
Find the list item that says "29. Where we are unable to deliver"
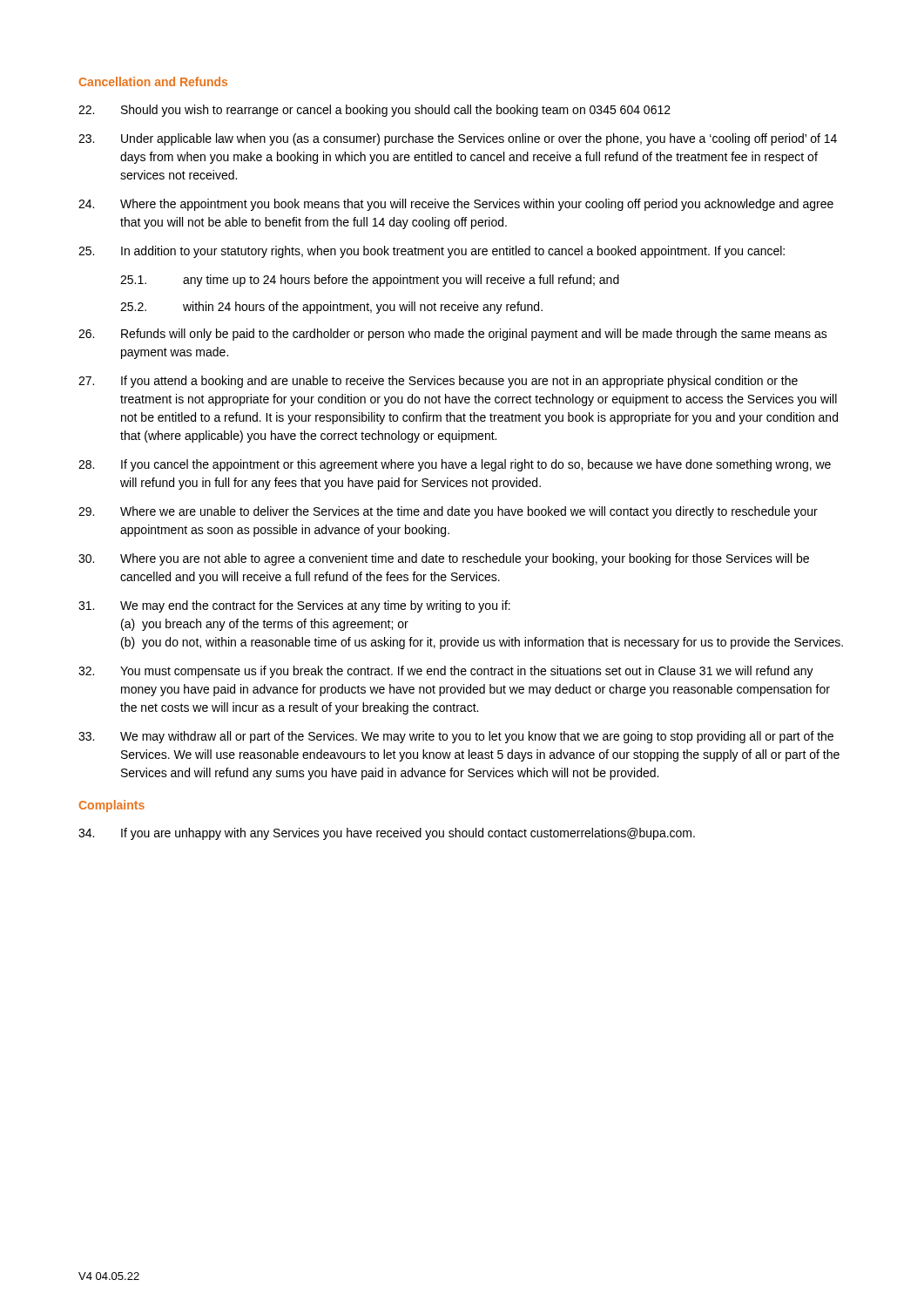(x=462, y=521)
